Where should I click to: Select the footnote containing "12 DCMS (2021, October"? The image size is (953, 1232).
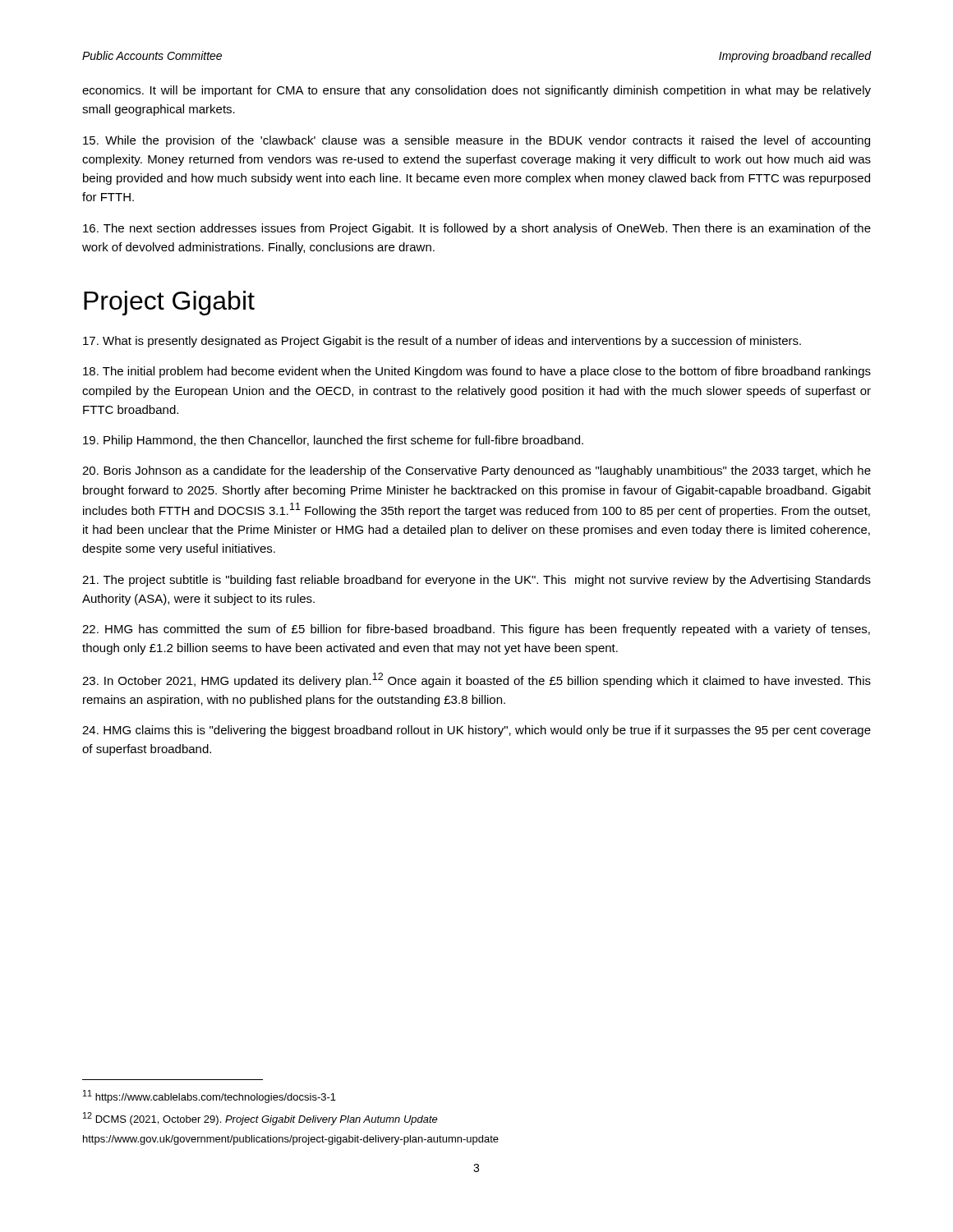260,1118
